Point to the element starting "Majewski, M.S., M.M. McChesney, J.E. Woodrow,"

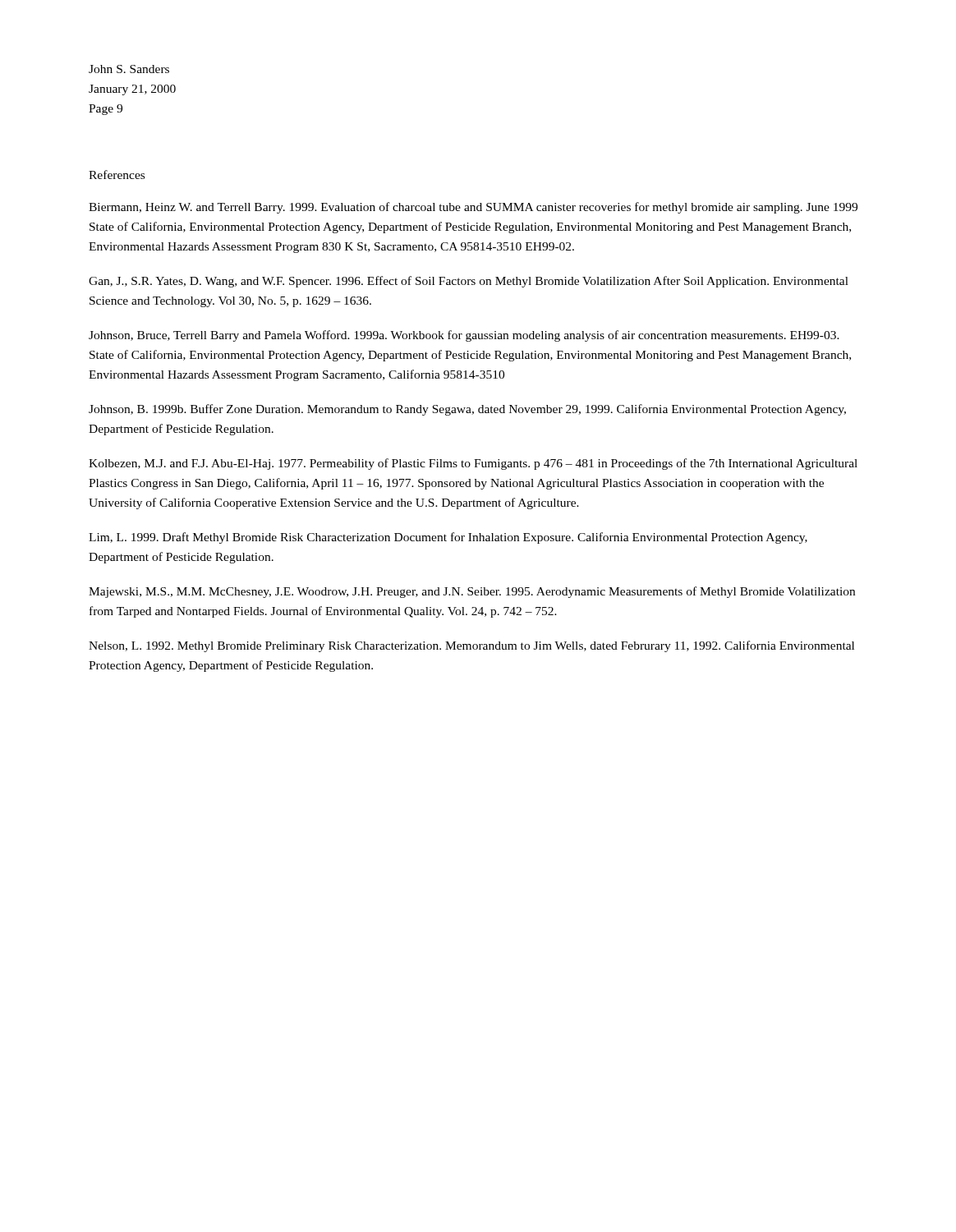472,601
